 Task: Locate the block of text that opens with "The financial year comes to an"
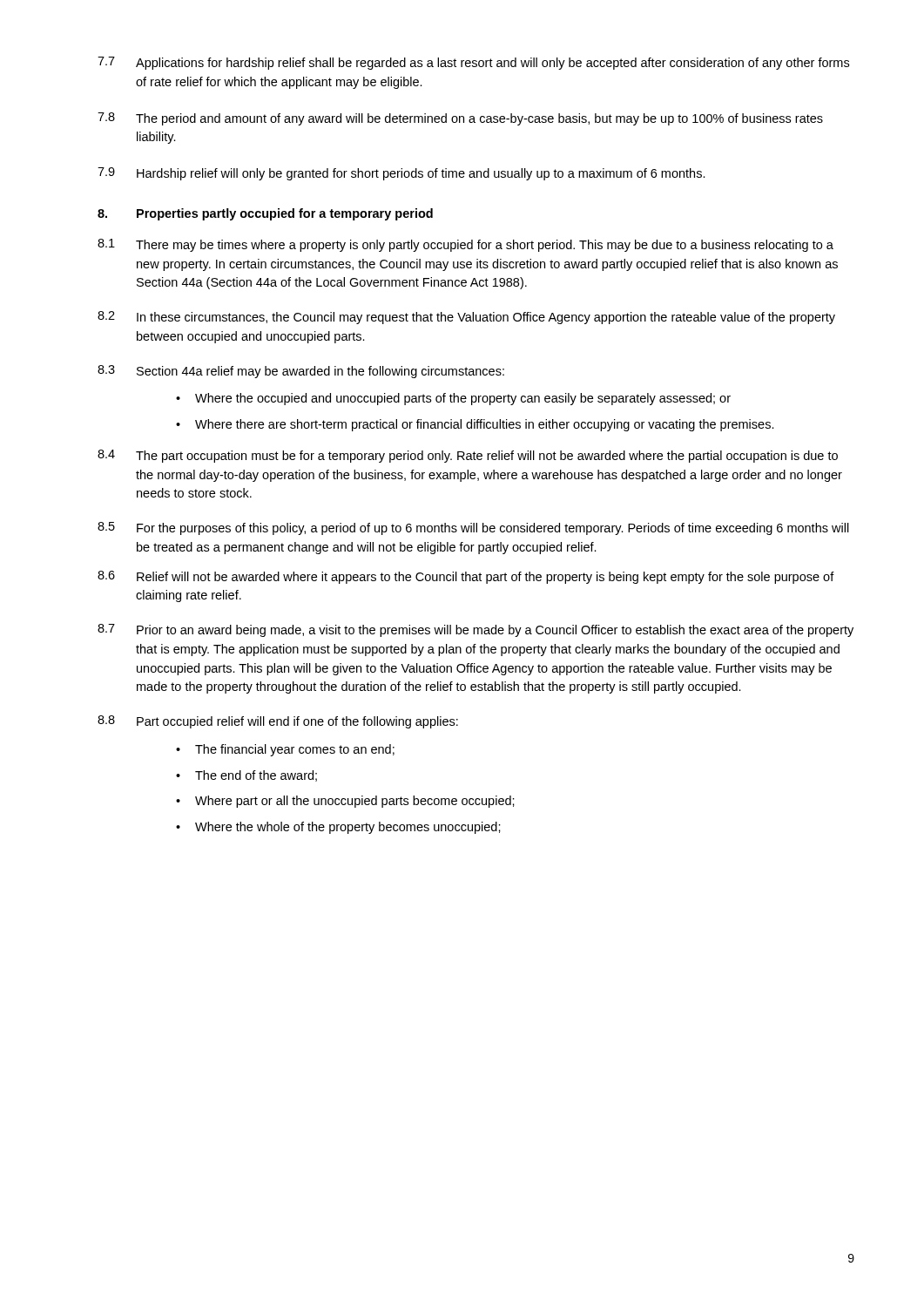[295, 750]
